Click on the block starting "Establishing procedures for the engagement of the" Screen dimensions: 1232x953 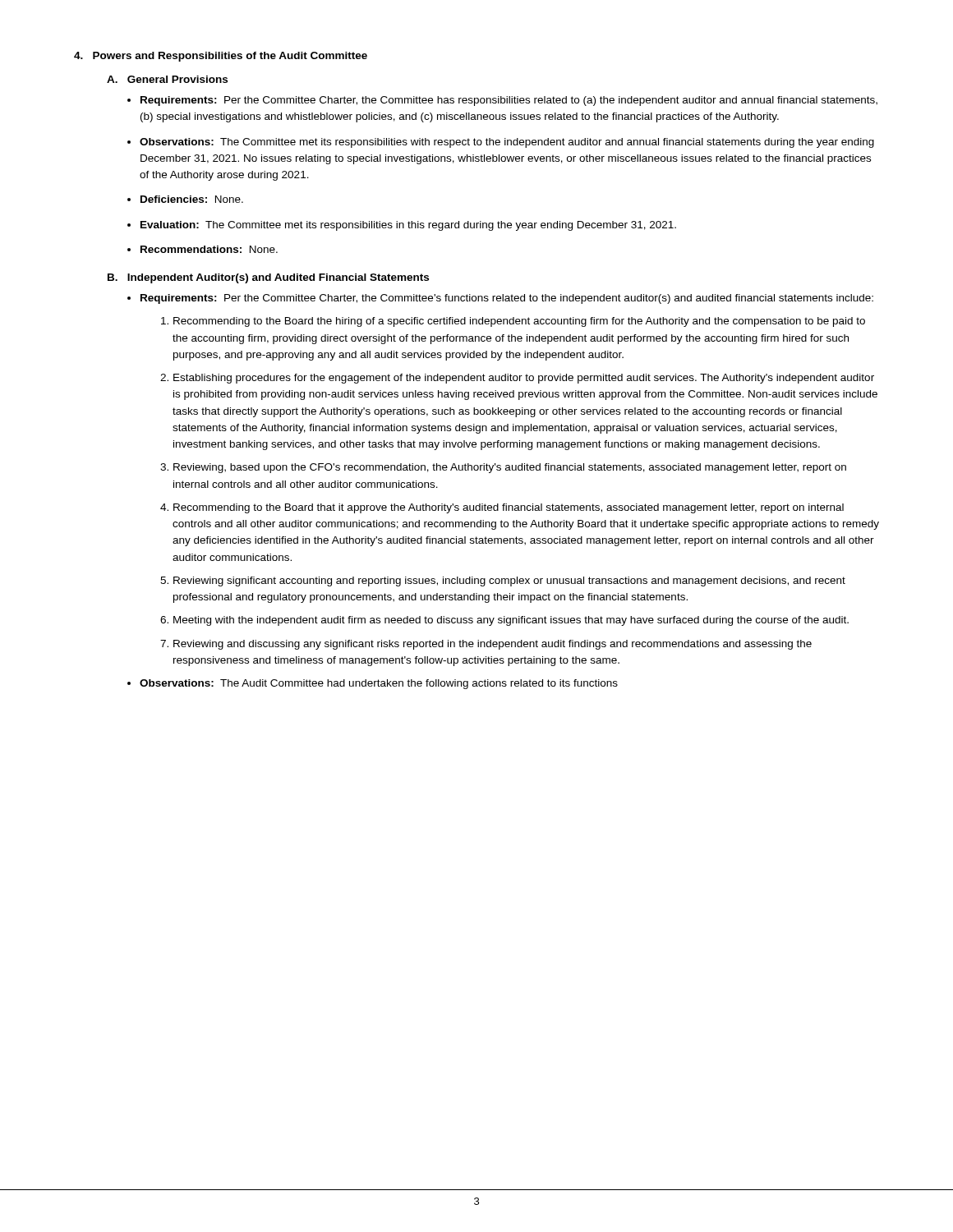click(x=525, y=411)
